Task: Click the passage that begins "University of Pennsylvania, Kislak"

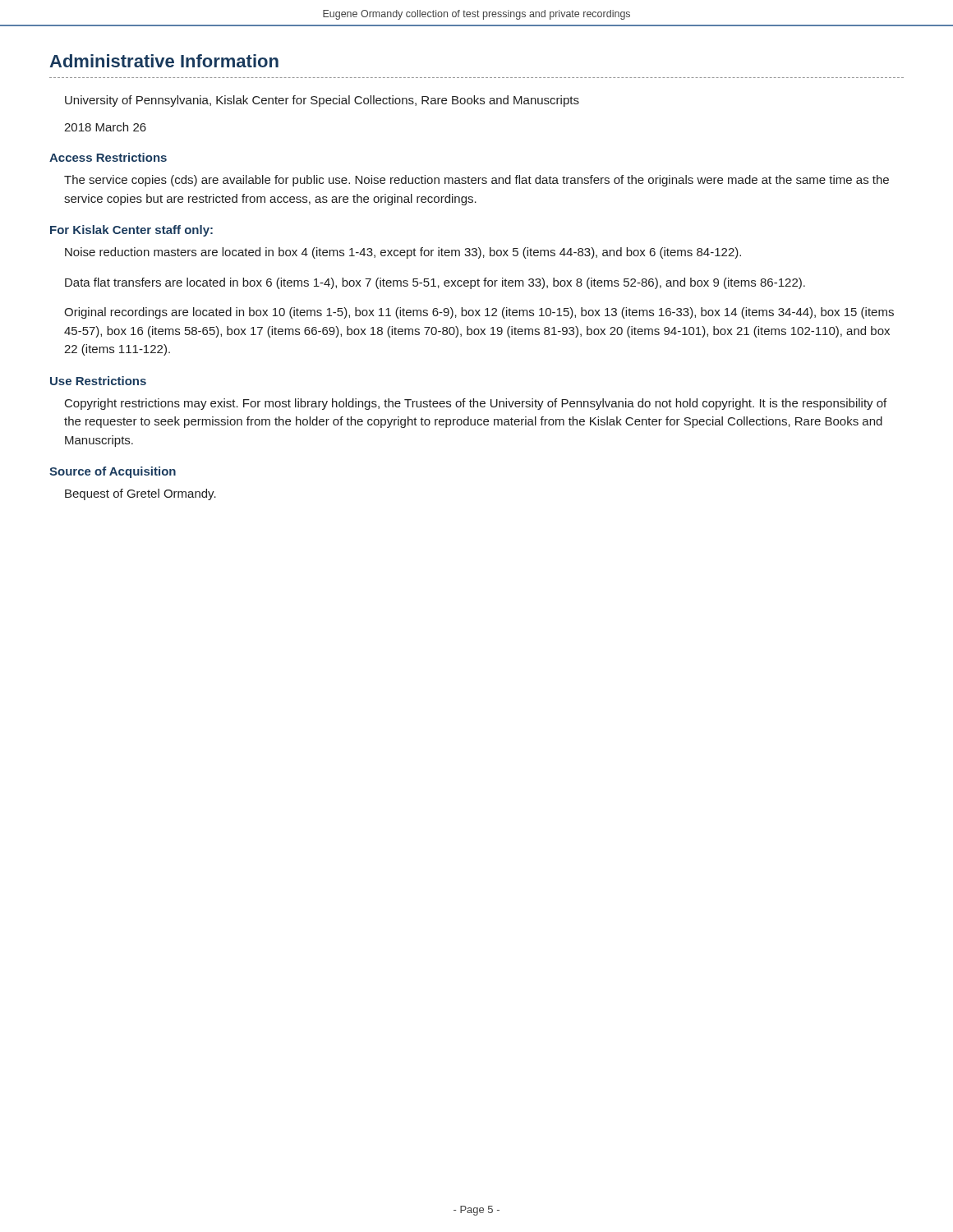Action: click(x=322, y=100)
